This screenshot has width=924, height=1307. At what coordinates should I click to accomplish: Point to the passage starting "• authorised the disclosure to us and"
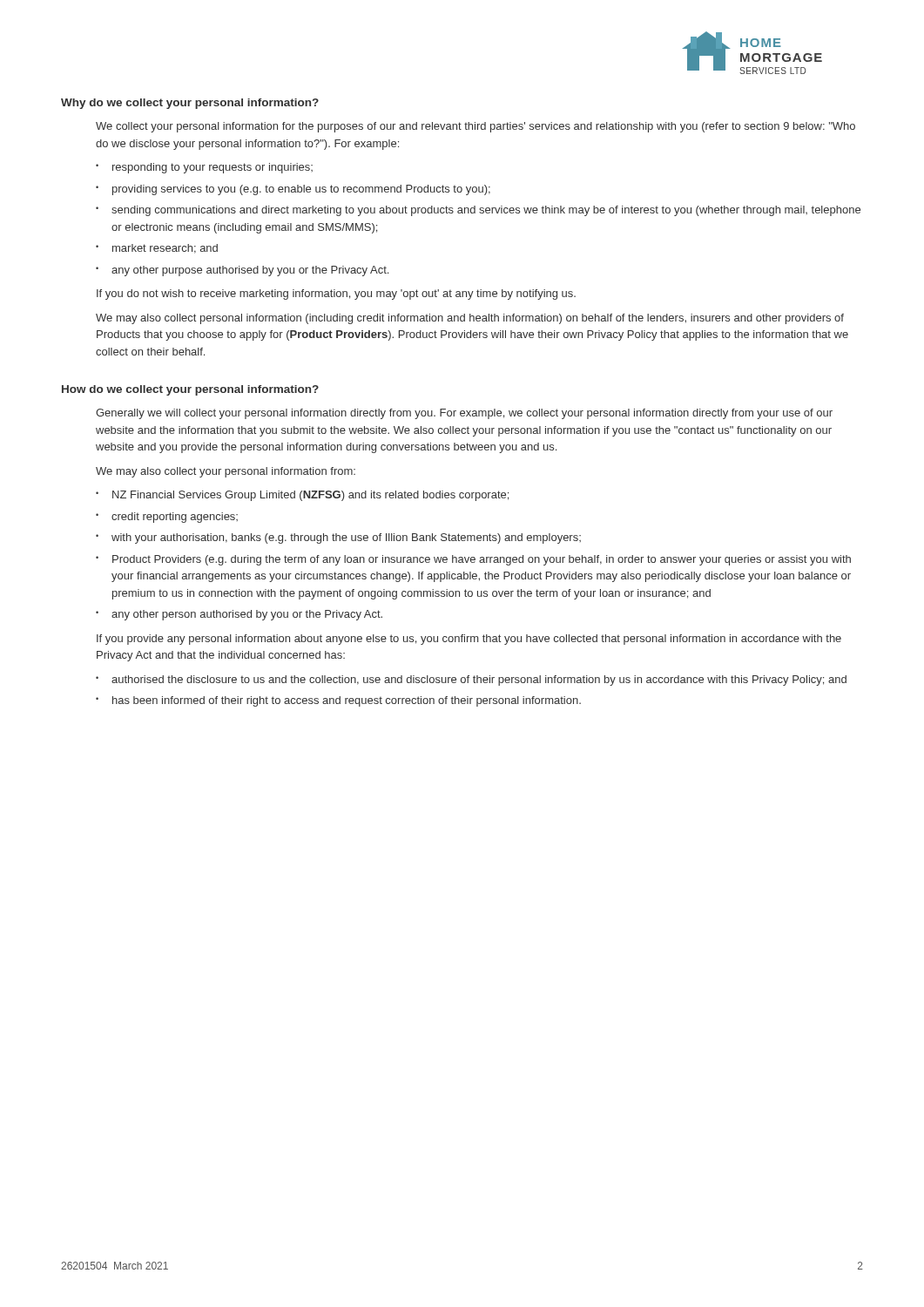(x=479, y=679)
